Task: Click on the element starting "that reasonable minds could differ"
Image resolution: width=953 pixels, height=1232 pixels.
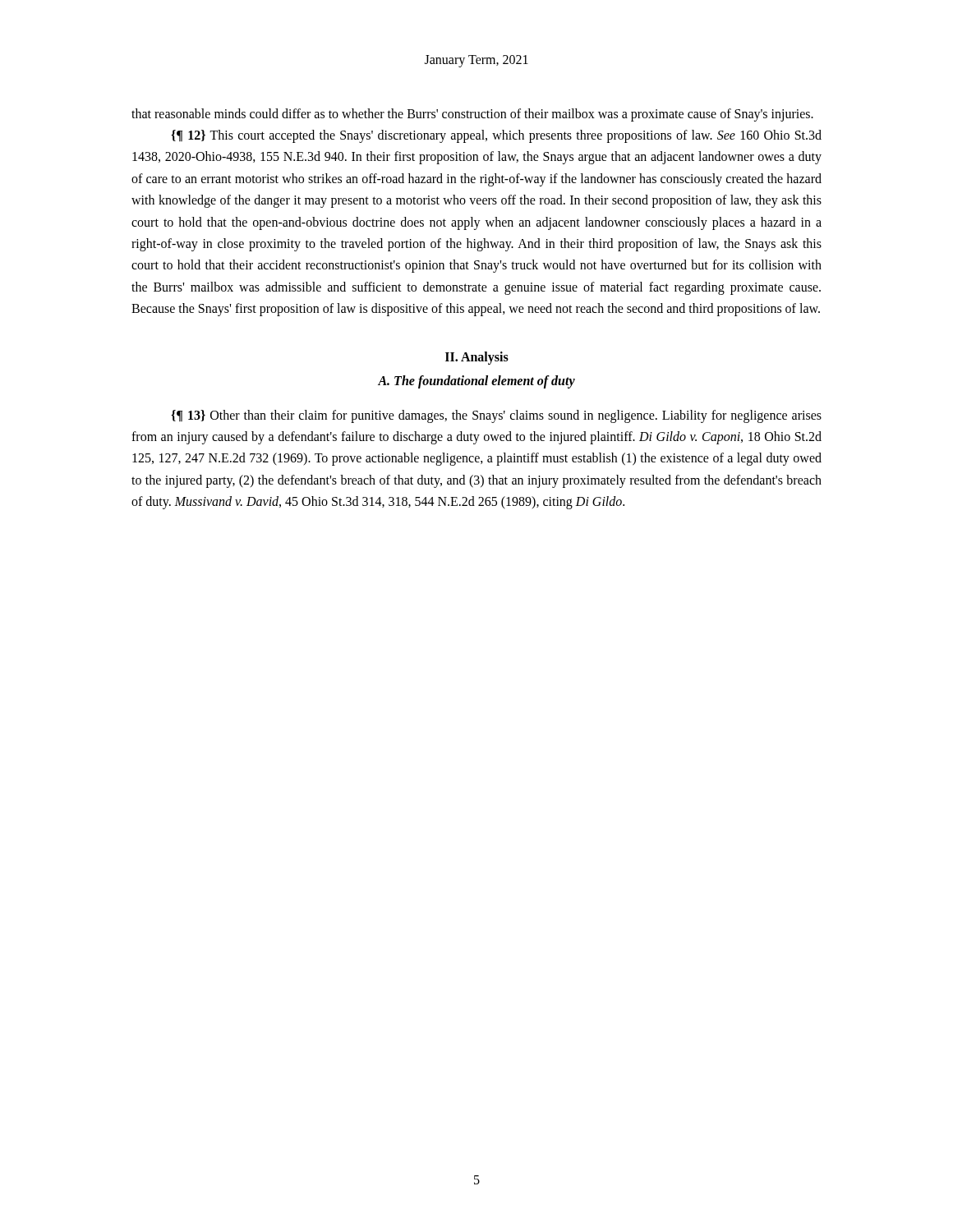Action: (473, 113)
